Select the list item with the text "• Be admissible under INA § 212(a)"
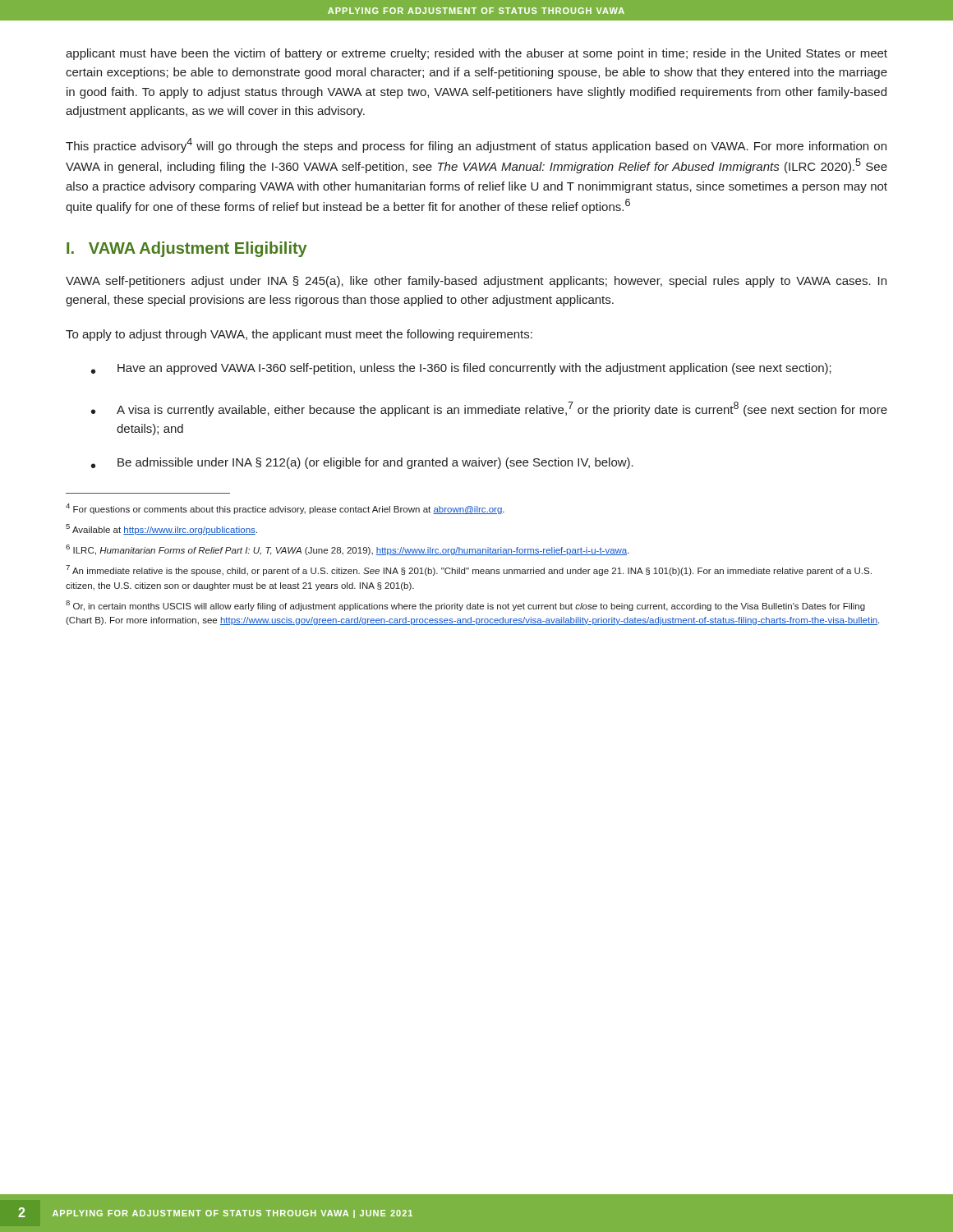The width and height of the screenshot is (953, 1232). (x=362, y=466)
